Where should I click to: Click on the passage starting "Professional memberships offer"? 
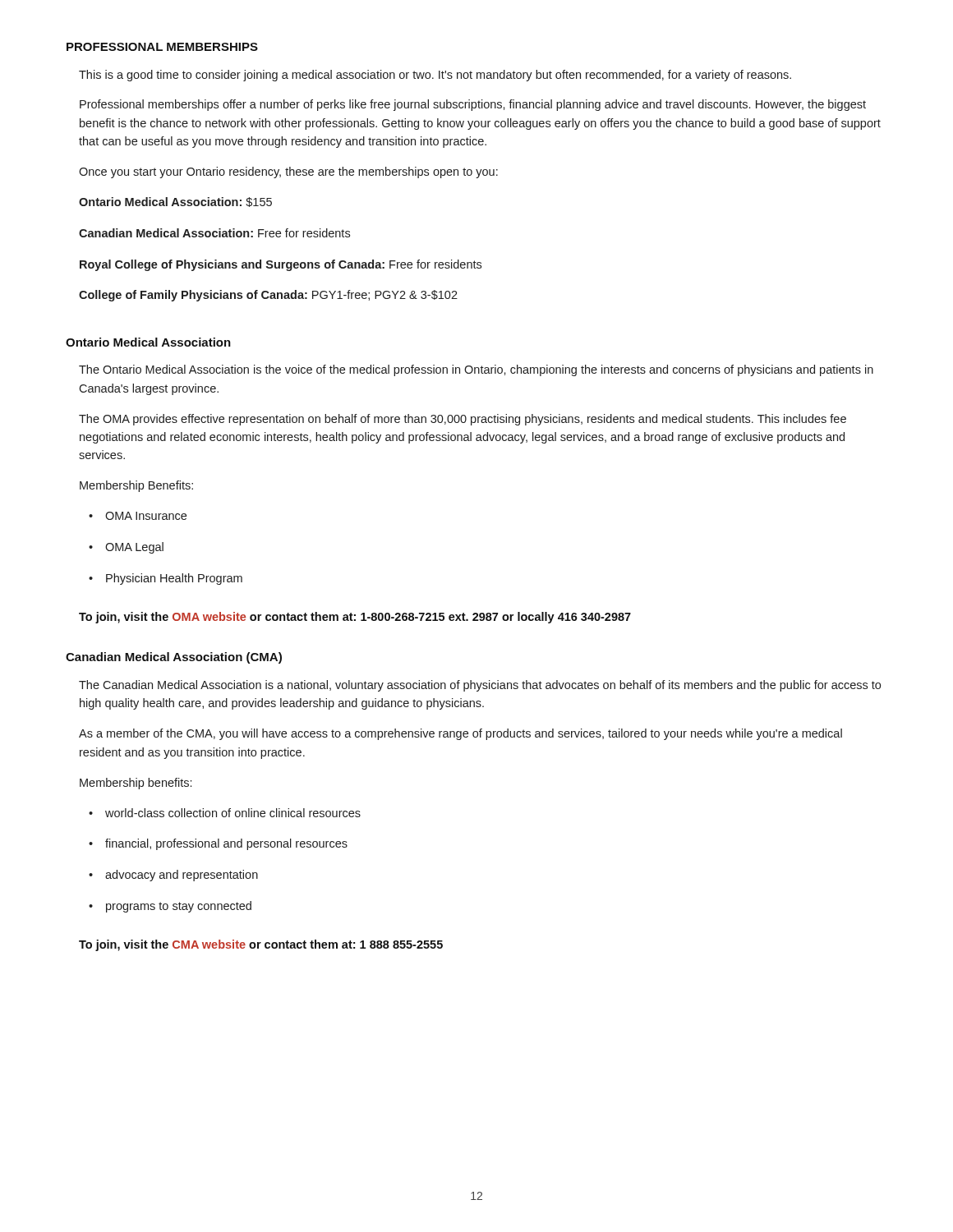click(x=476, y=123)
